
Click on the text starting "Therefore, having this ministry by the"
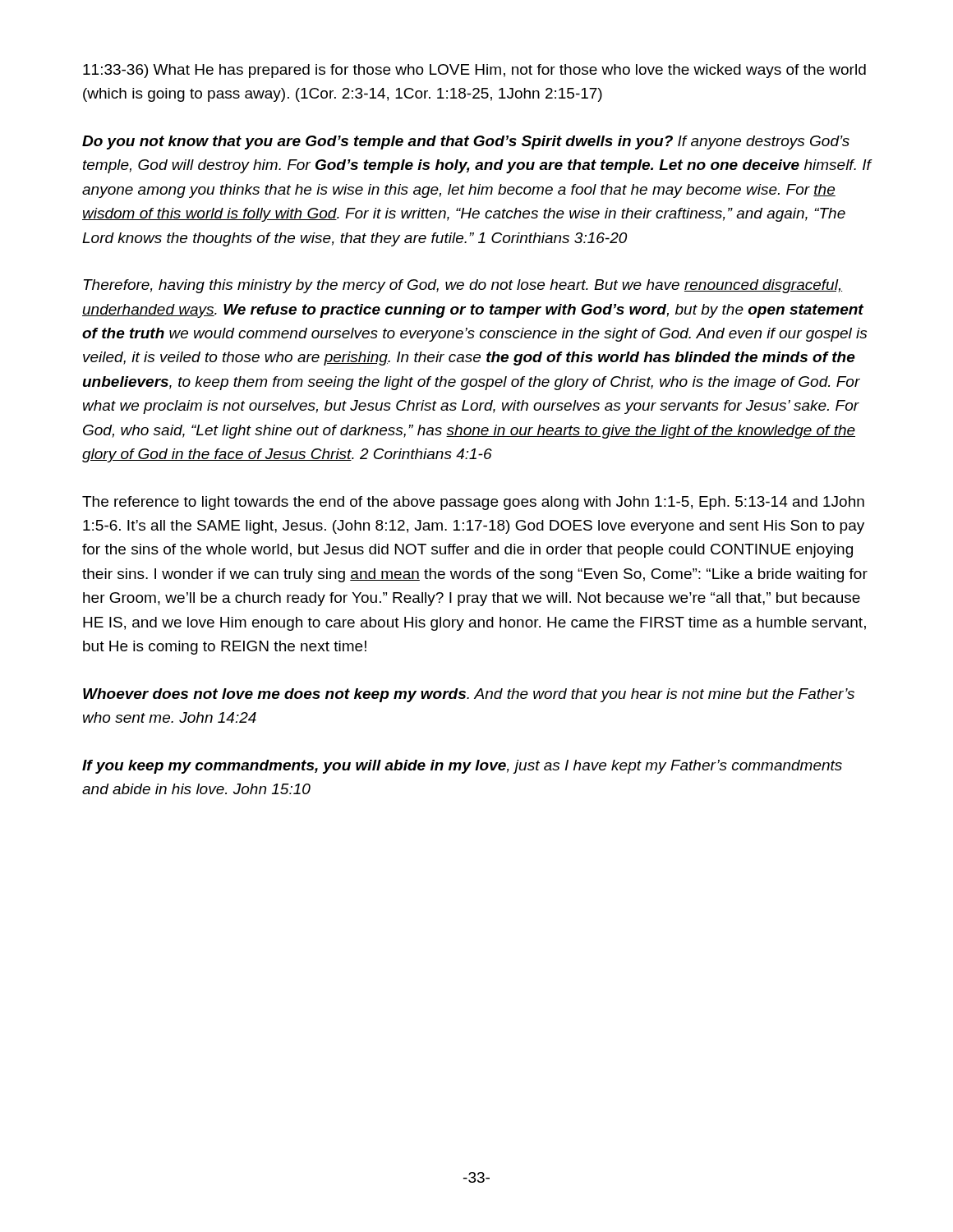[x=475, y=369]
